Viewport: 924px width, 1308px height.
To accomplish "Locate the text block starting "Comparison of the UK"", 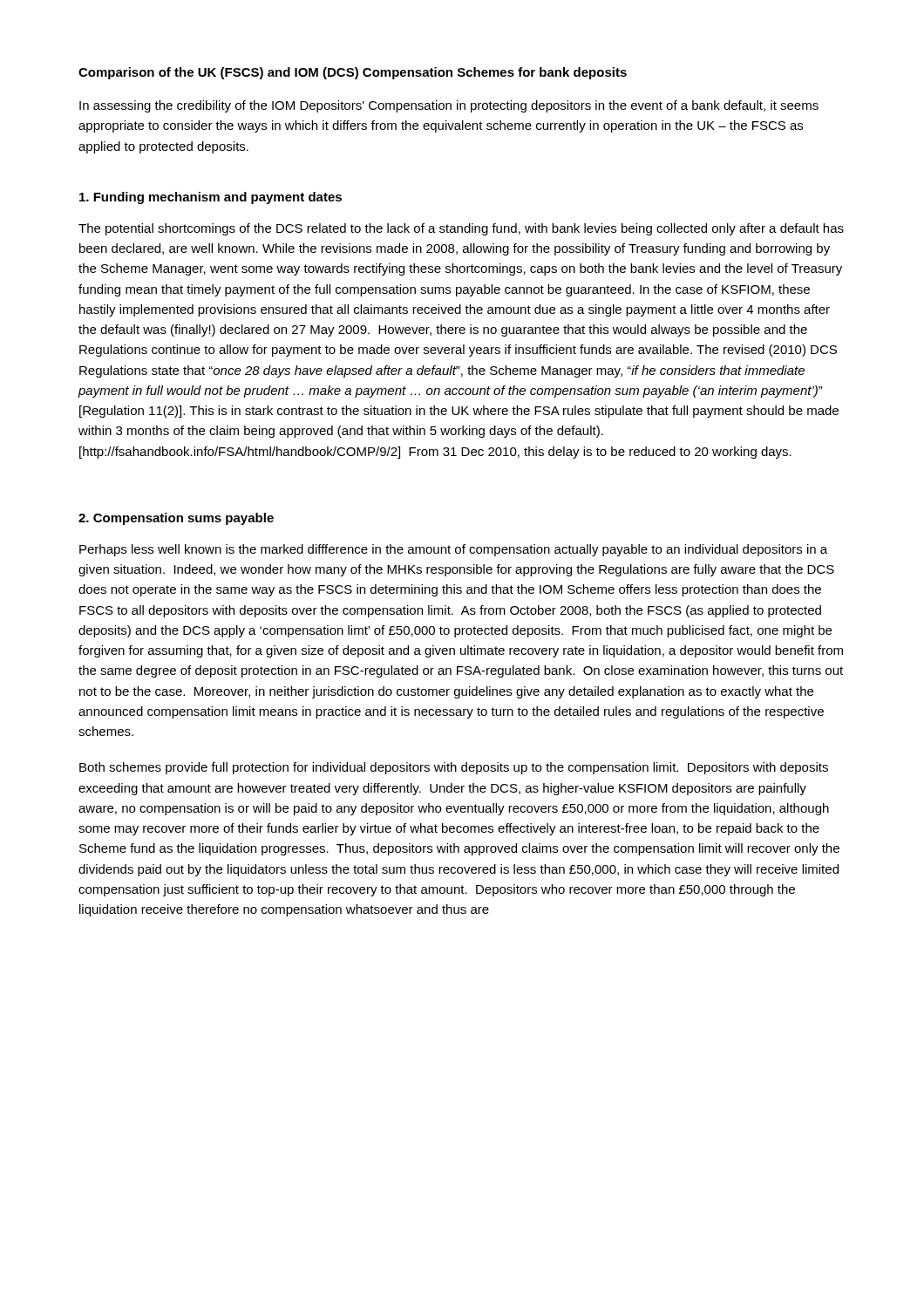I will click(x=353, y=72).
